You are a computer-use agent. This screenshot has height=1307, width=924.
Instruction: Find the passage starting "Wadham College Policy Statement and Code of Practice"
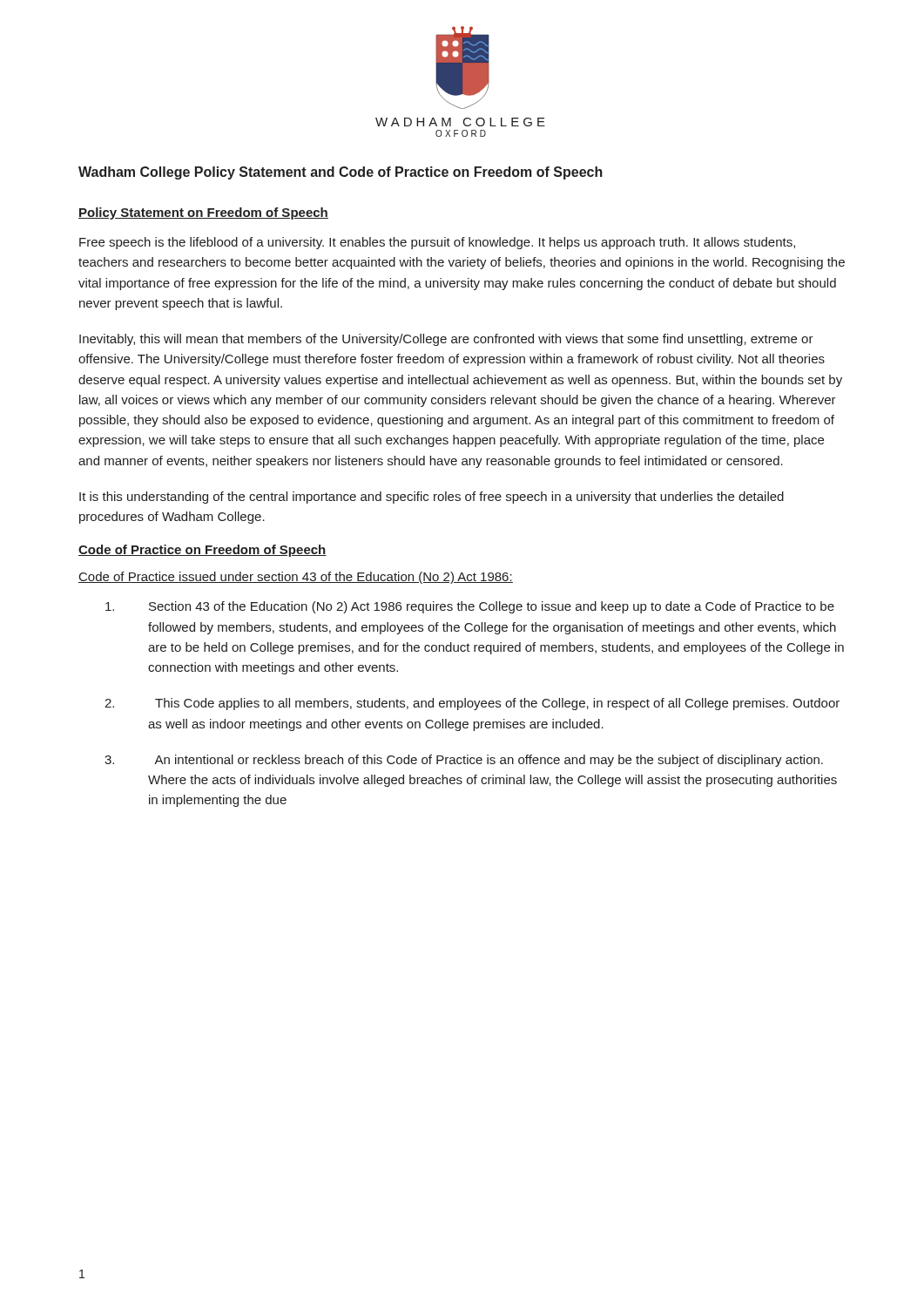click(x=341, y=172)
